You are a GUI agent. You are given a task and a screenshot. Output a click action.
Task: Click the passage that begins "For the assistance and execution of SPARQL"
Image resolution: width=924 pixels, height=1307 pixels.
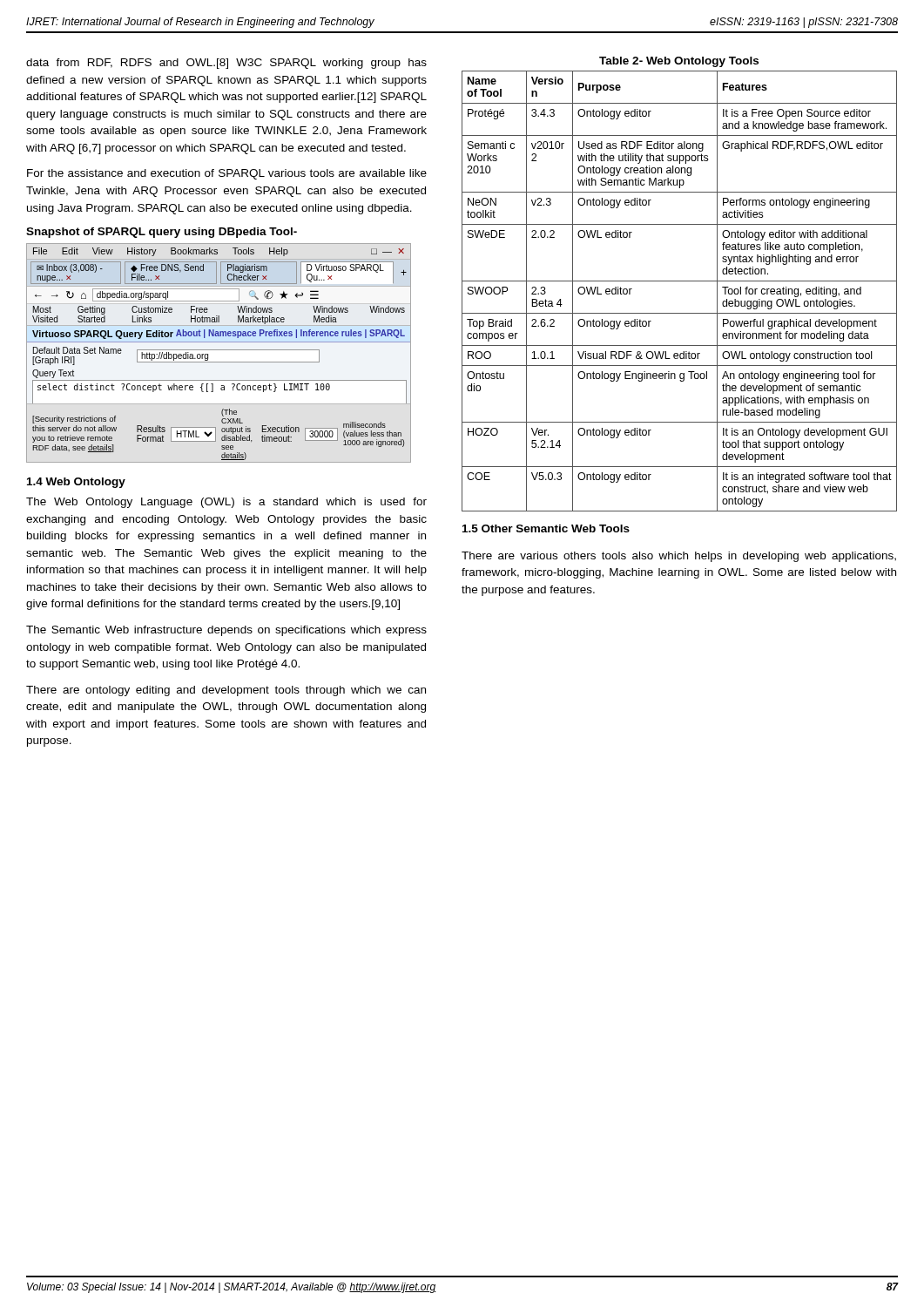click(226, 191)
